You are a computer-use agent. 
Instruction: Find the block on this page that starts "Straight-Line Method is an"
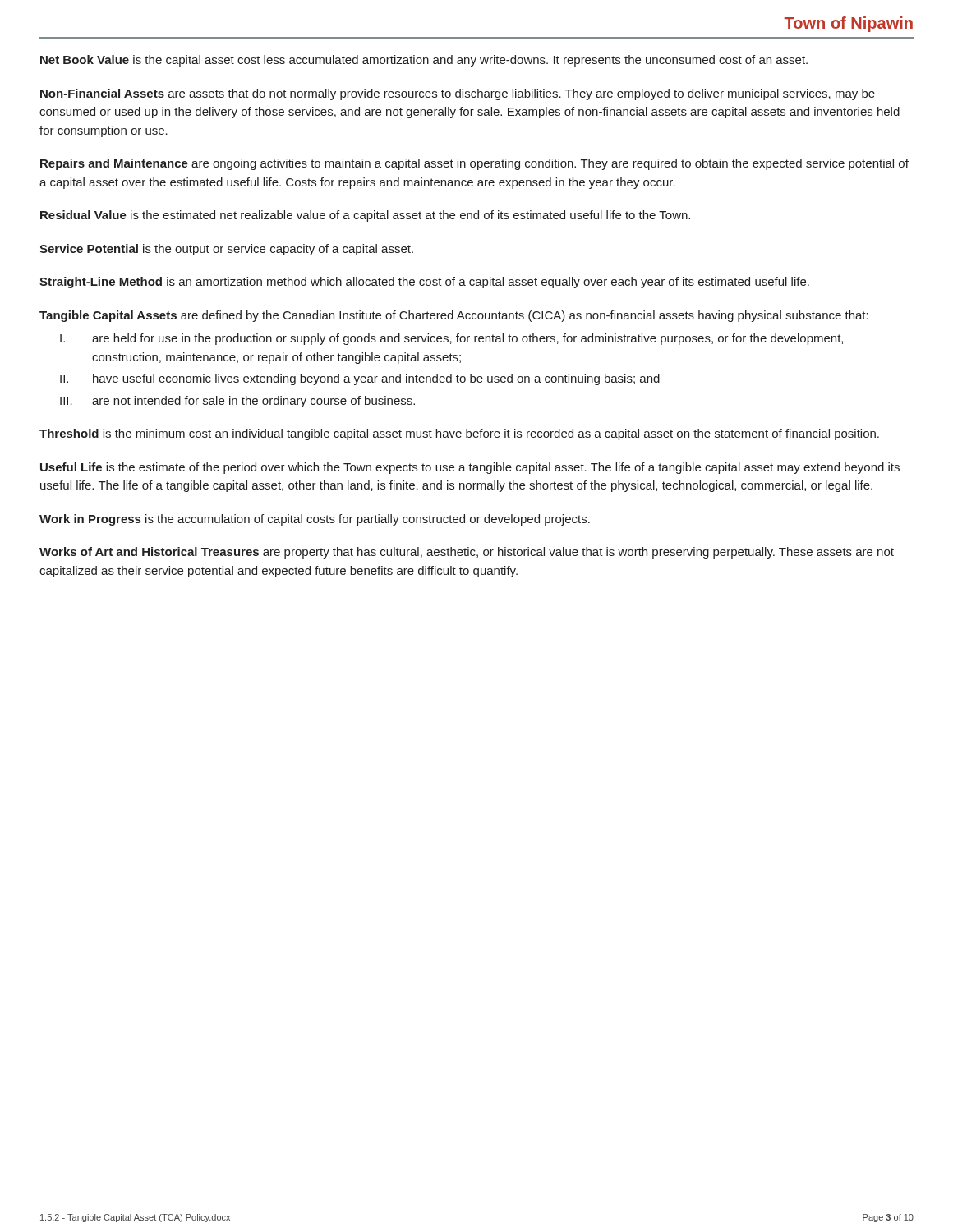[x=476, y=282]
